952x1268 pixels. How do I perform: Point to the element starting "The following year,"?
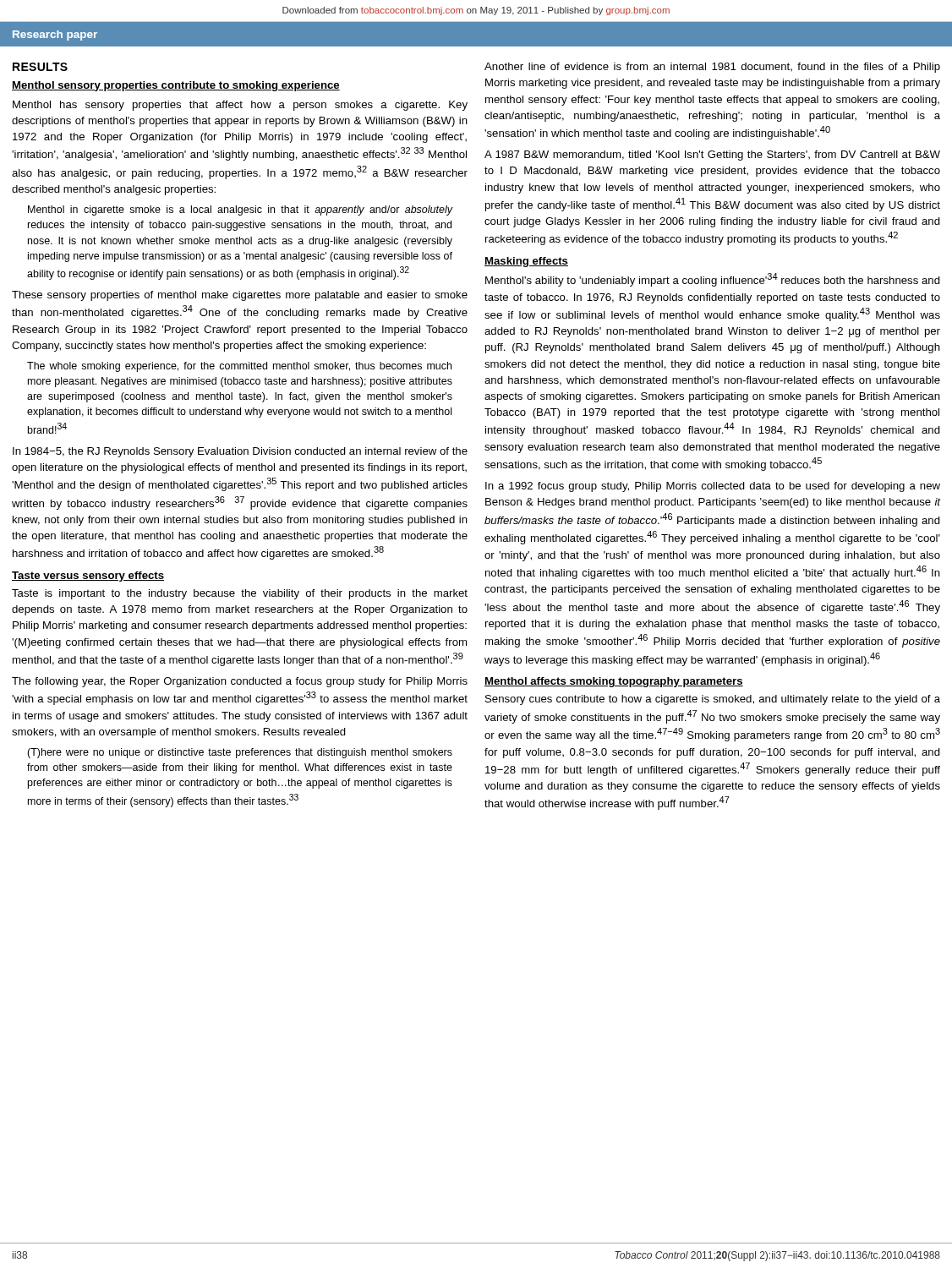pos(240,706)
